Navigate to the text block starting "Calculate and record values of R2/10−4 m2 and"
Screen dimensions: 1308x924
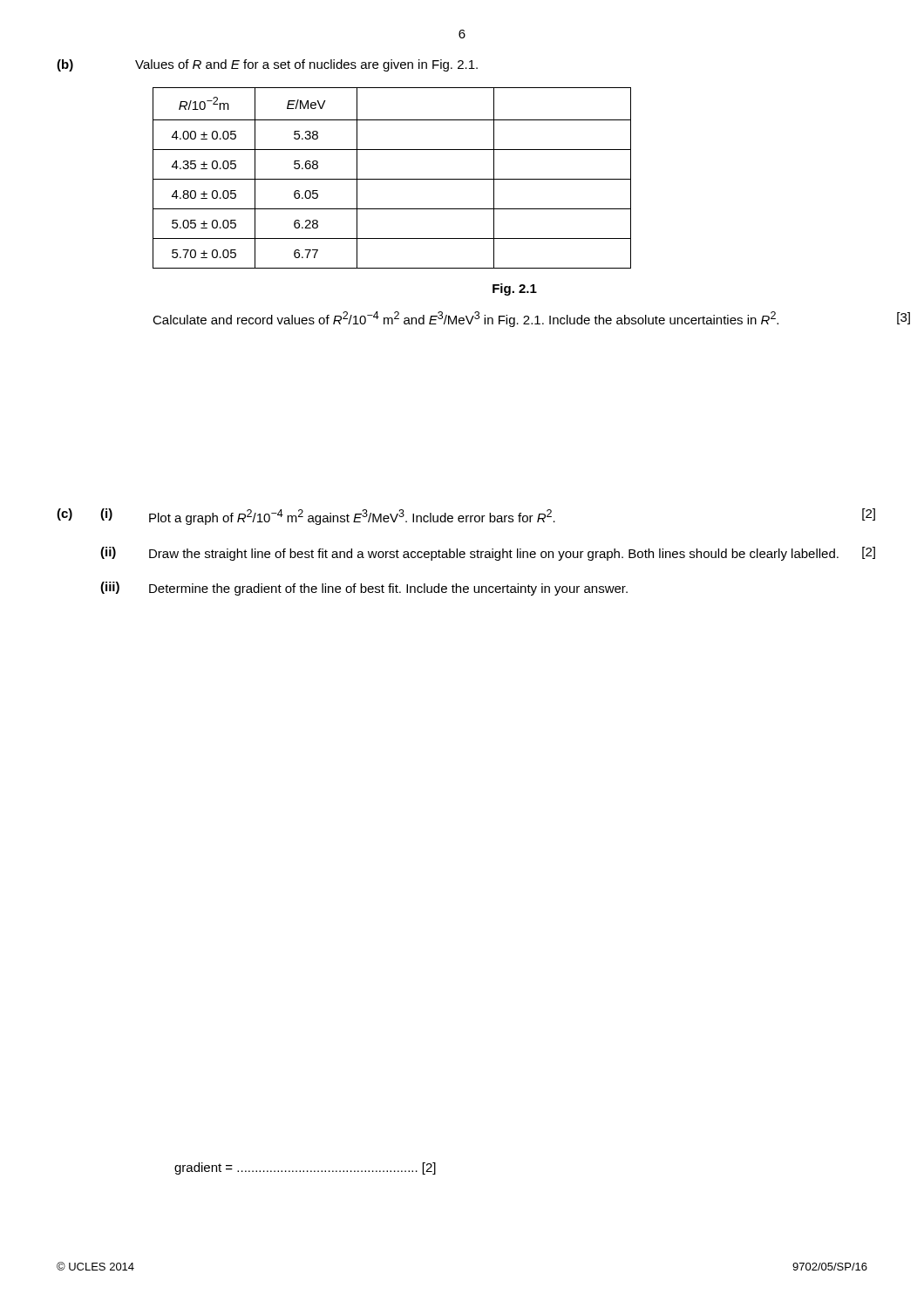coord(532,318)
